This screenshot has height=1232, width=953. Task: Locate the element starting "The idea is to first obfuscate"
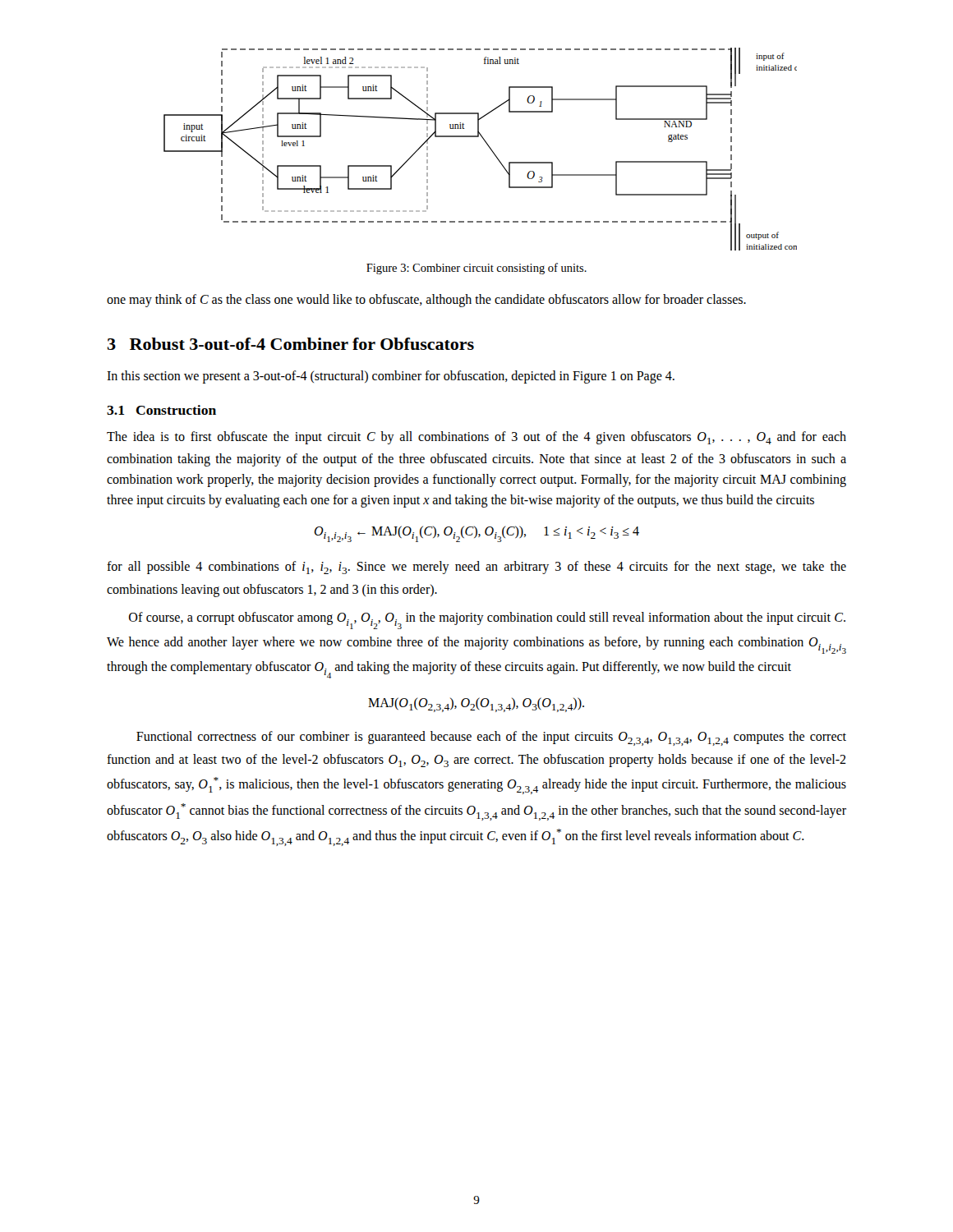pos(476,468)
